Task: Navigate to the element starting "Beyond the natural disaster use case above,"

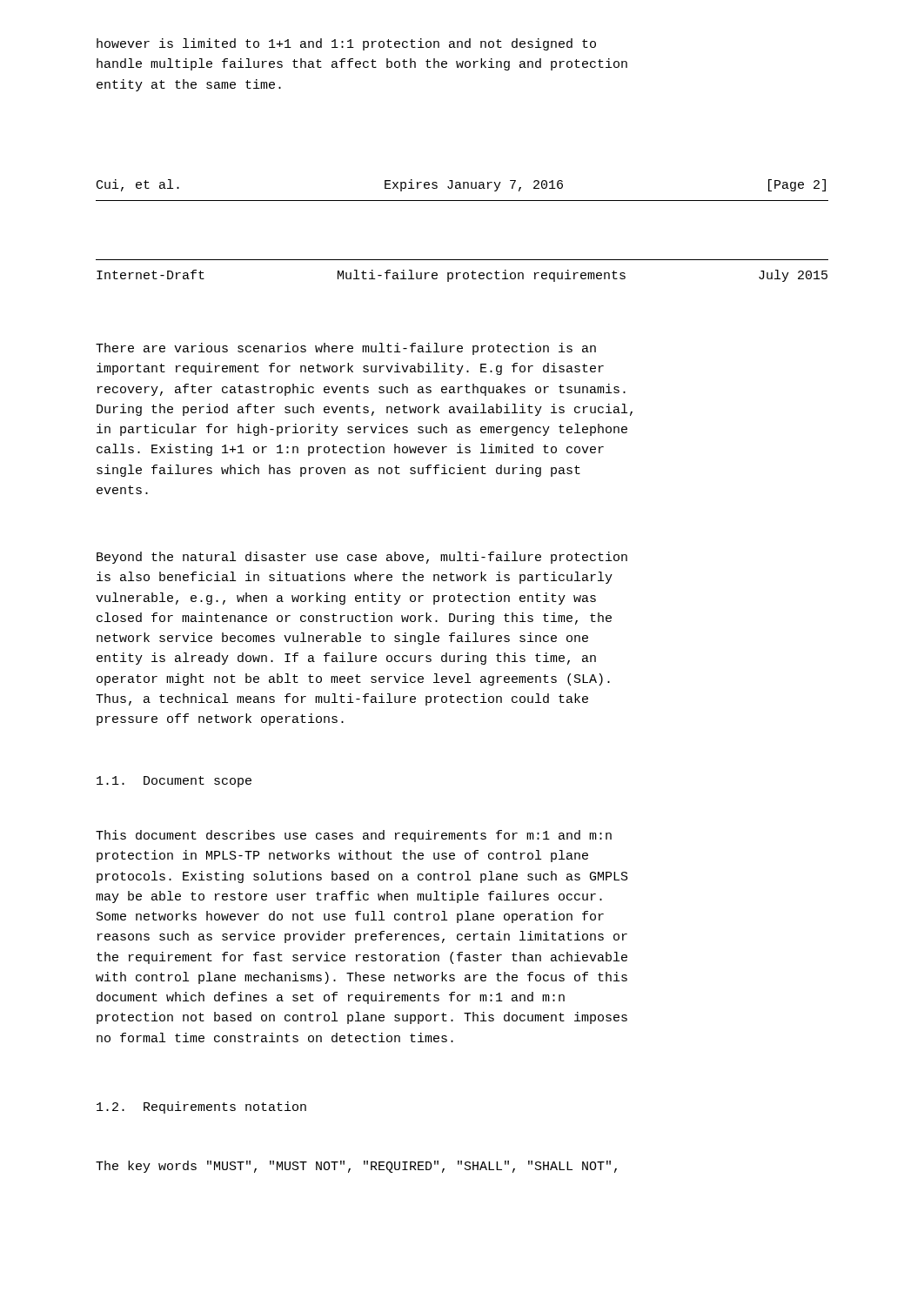Action: coord(362,639)
